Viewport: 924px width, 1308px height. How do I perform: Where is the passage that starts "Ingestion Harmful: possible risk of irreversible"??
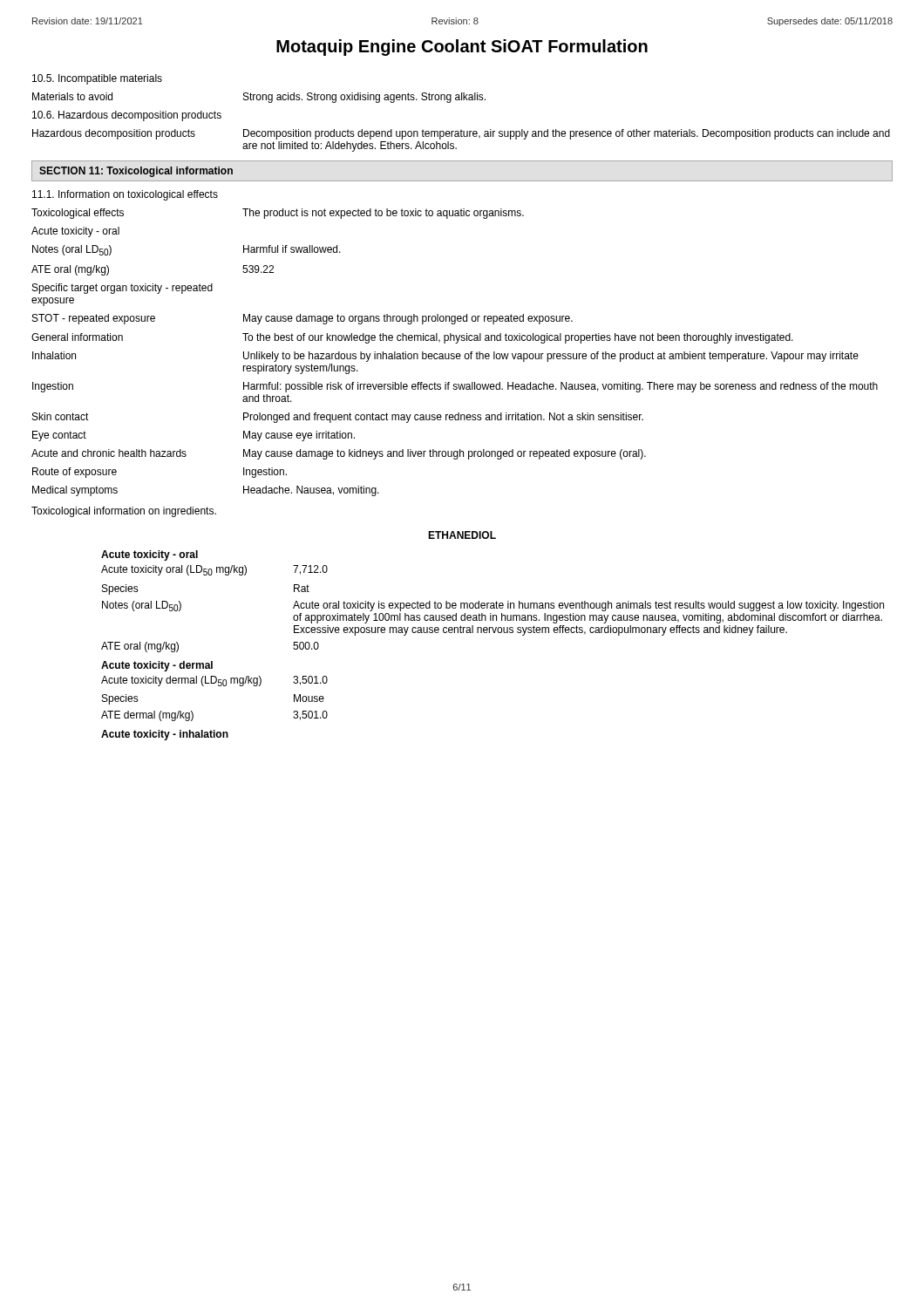click(x=462, y=393)
